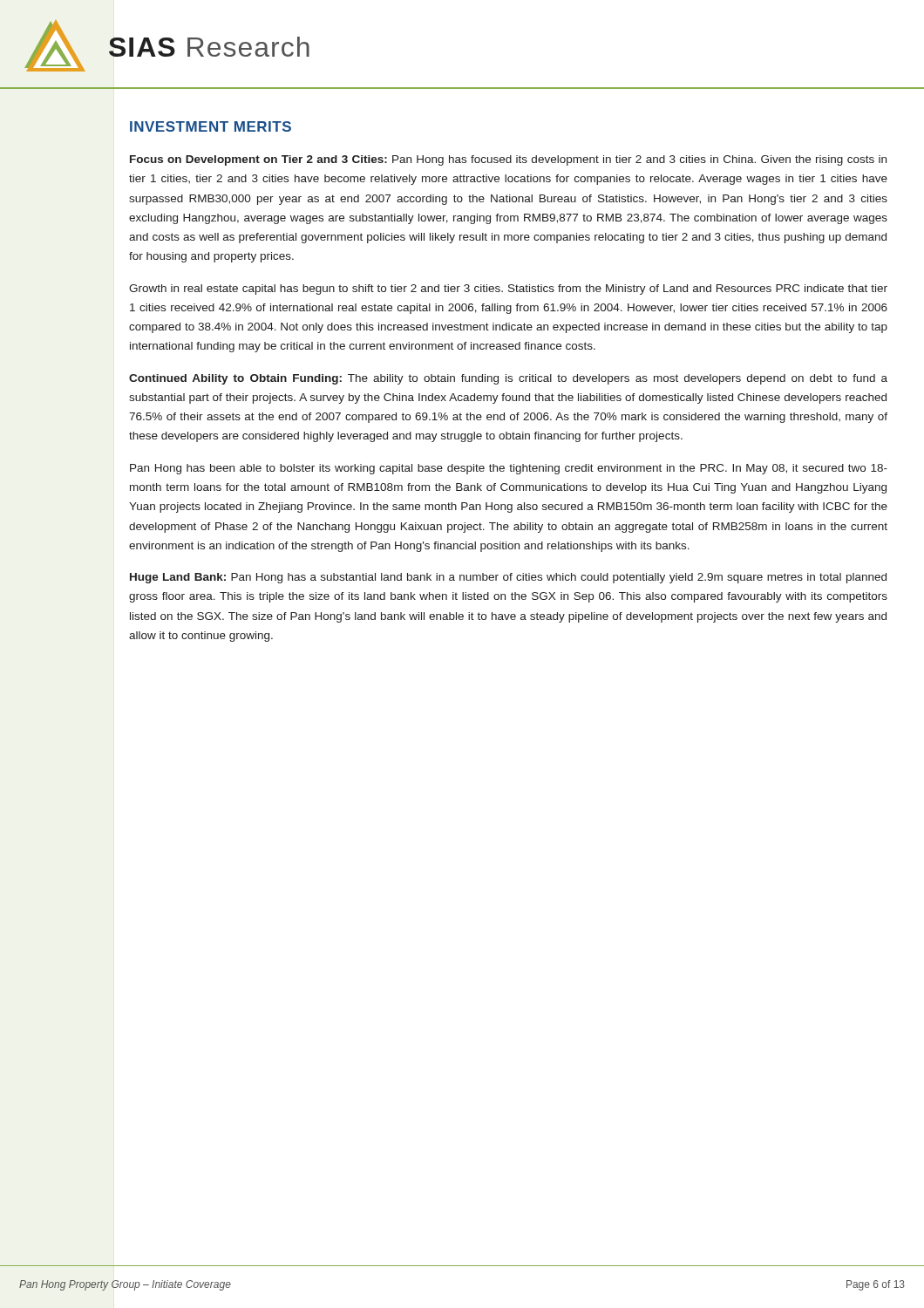Image resolution: width=924 pixels, height=1308 pixels.
Task: Click the section header
Action: [x=211, y=127]
